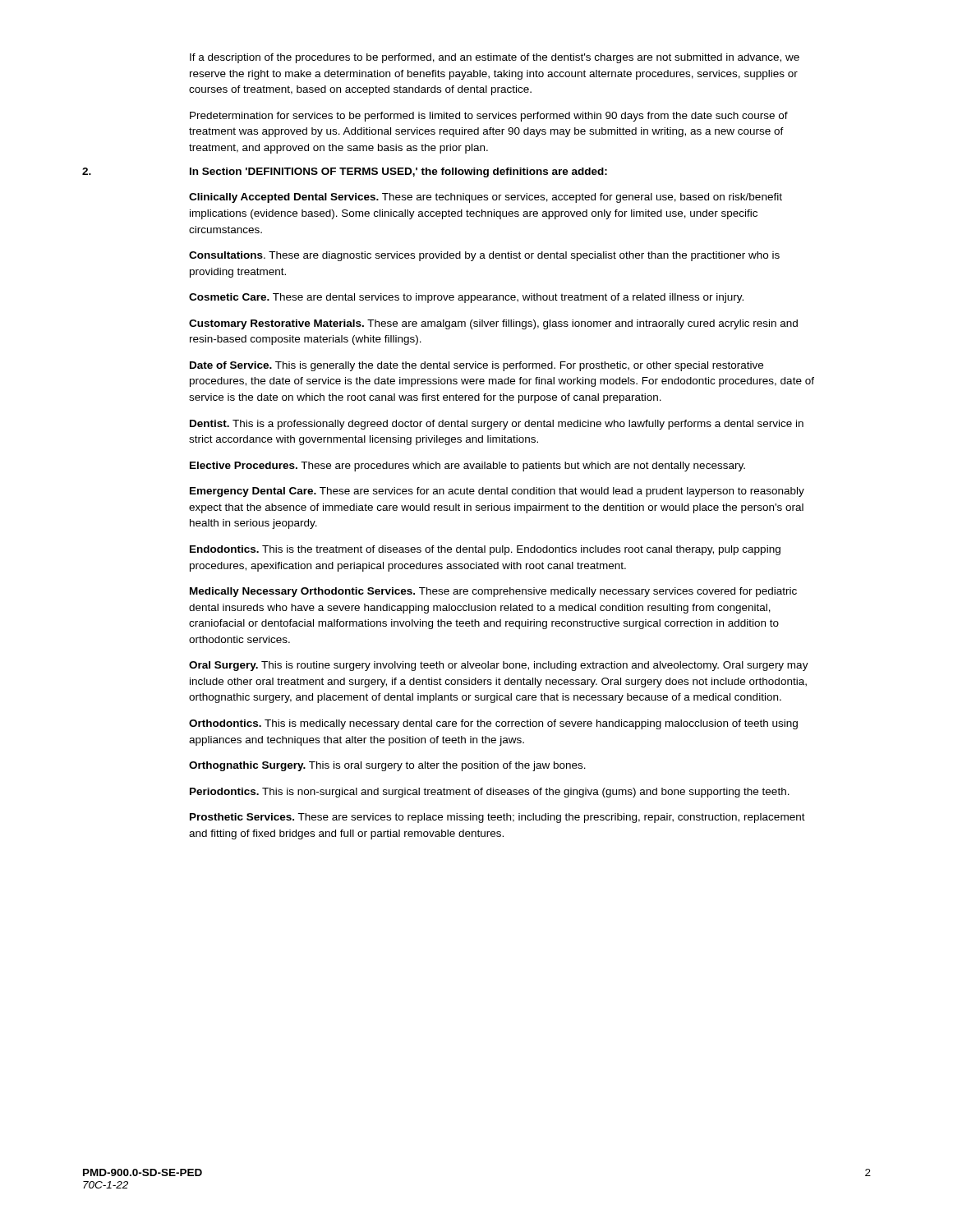Locate the text block starting "Clinically Accepted Dental Services. These are techniques"
Image resolution: width=953 pixels, height=1232 pixels.
[505, 213]
